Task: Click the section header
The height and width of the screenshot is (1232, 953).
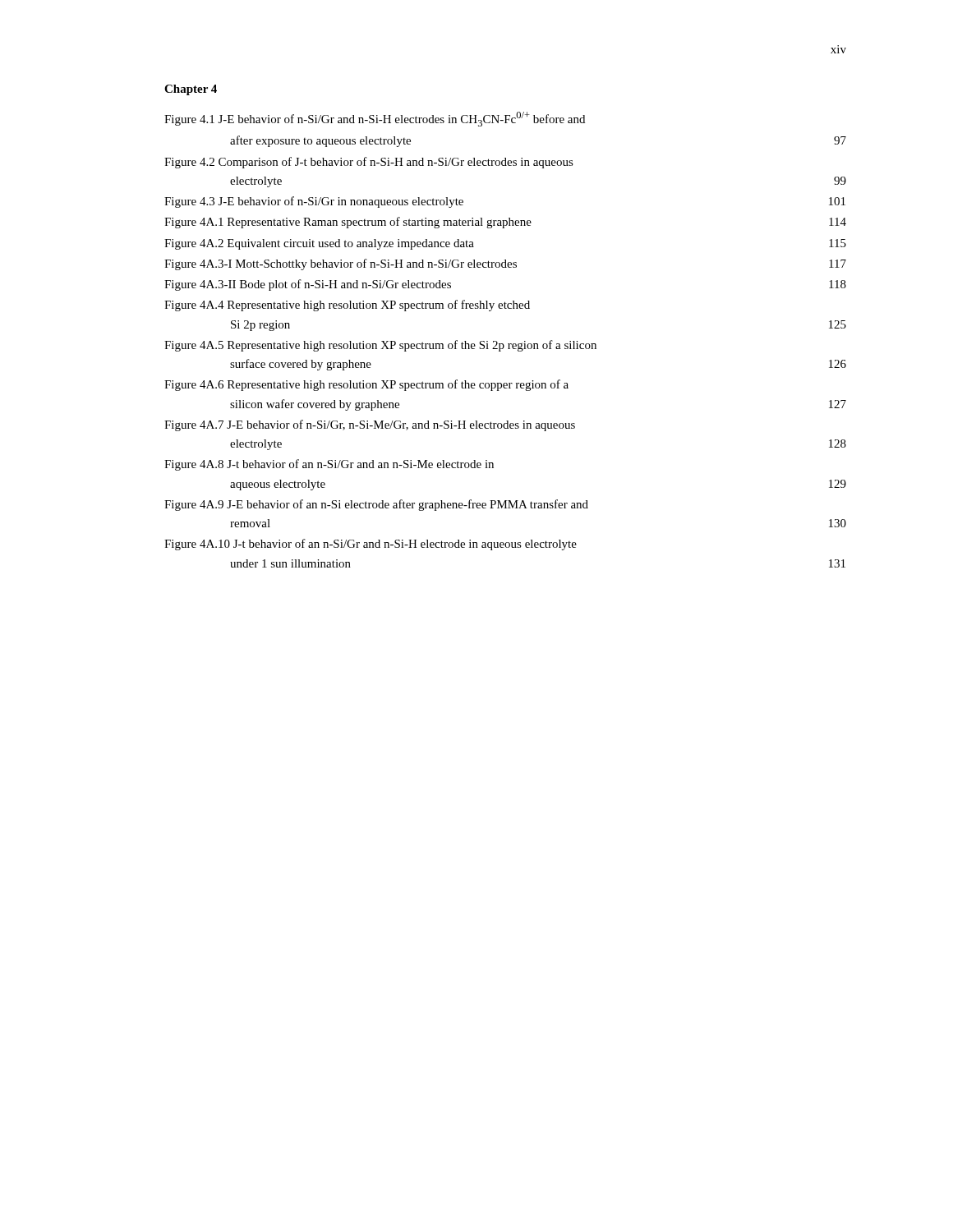Action: tap(191, 89)
